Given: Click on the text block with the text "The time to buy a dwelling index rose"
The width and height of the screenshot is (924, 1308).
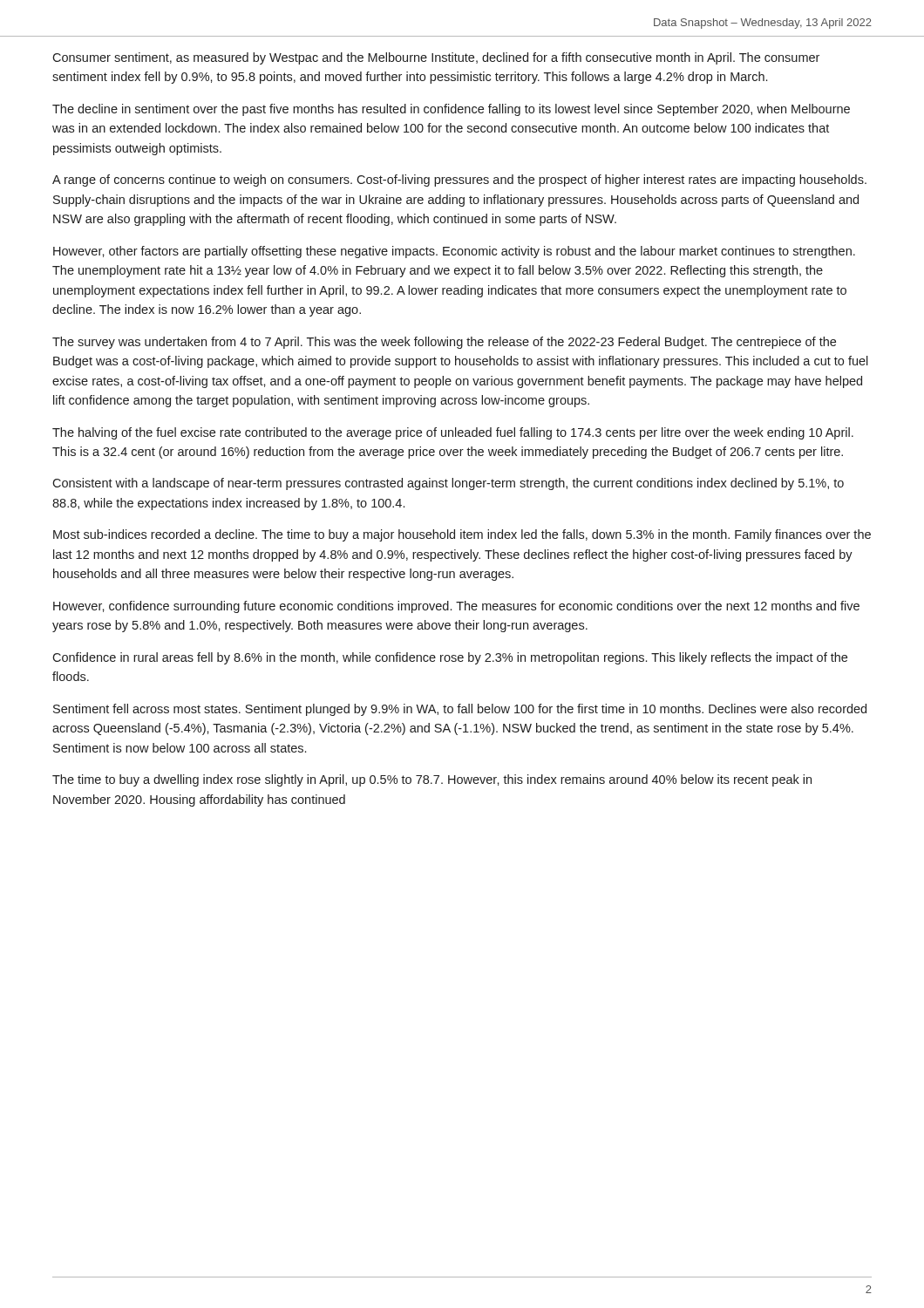Looking at the screenshot, I should [432, 789].
